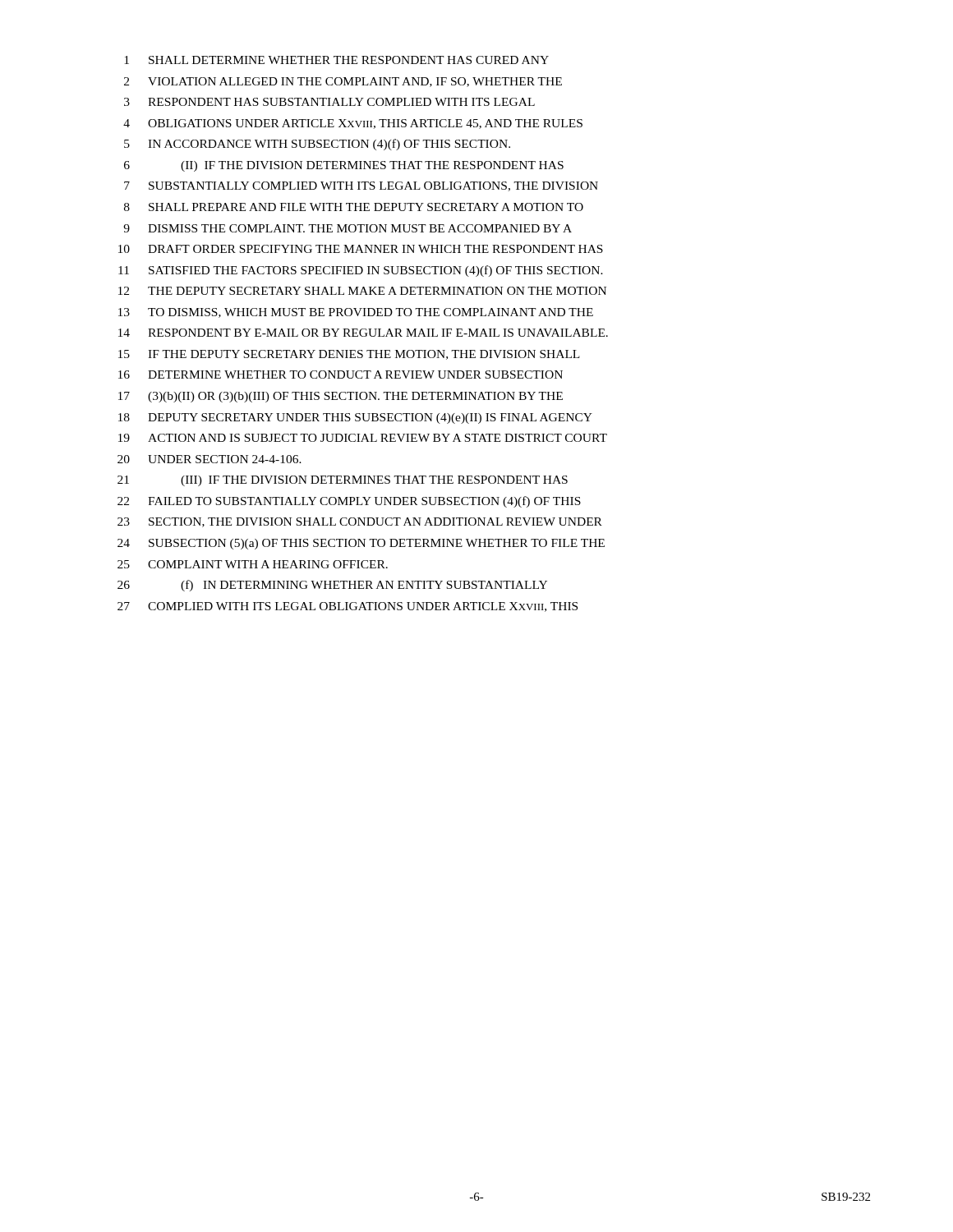Screen dimensions: 1232x953
Task: Where is the passage that starts "21 (III) IF"?
Action: (x=485, y=480)
